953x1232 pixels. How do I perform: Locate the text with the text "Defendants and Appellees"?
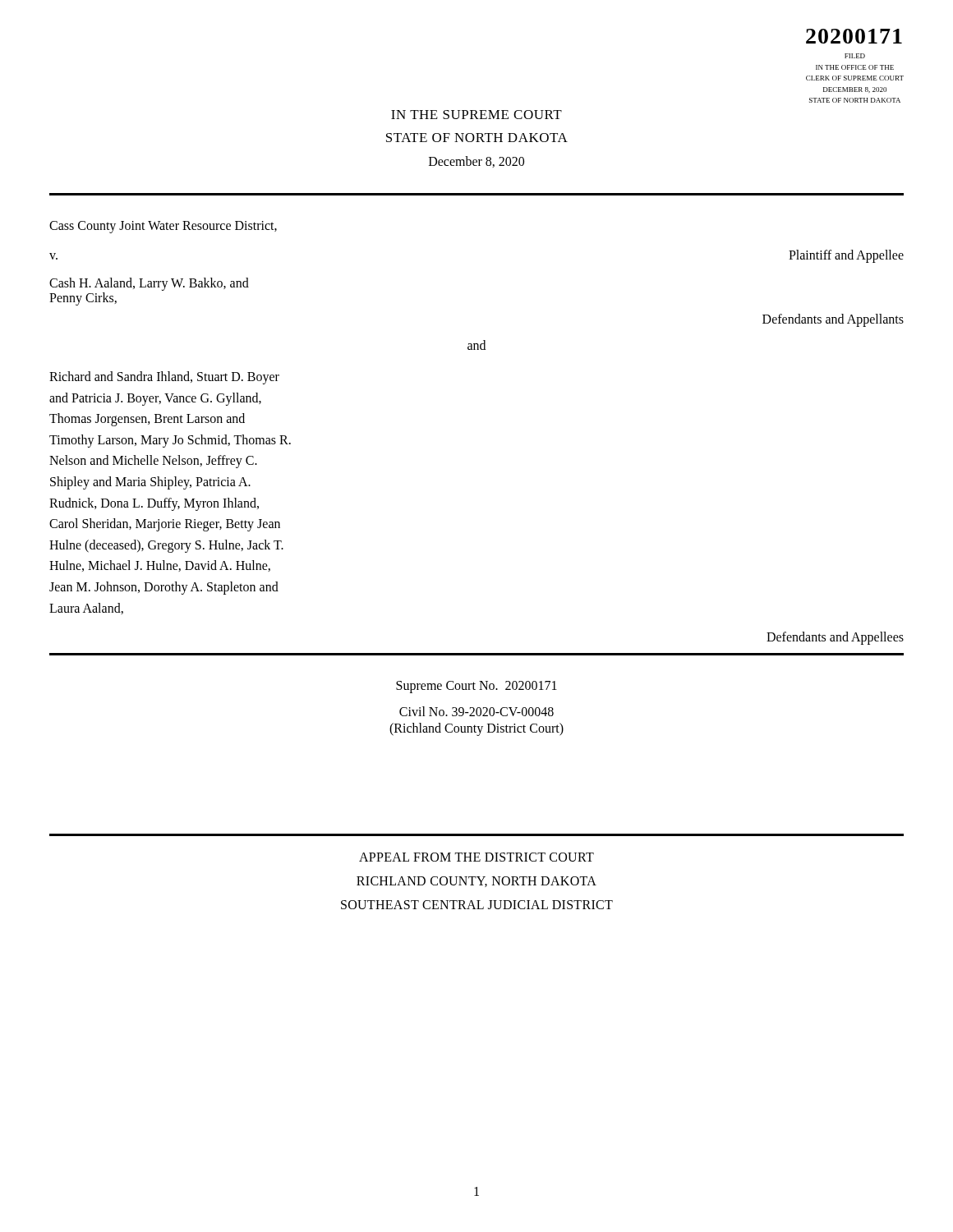point(835,637)
